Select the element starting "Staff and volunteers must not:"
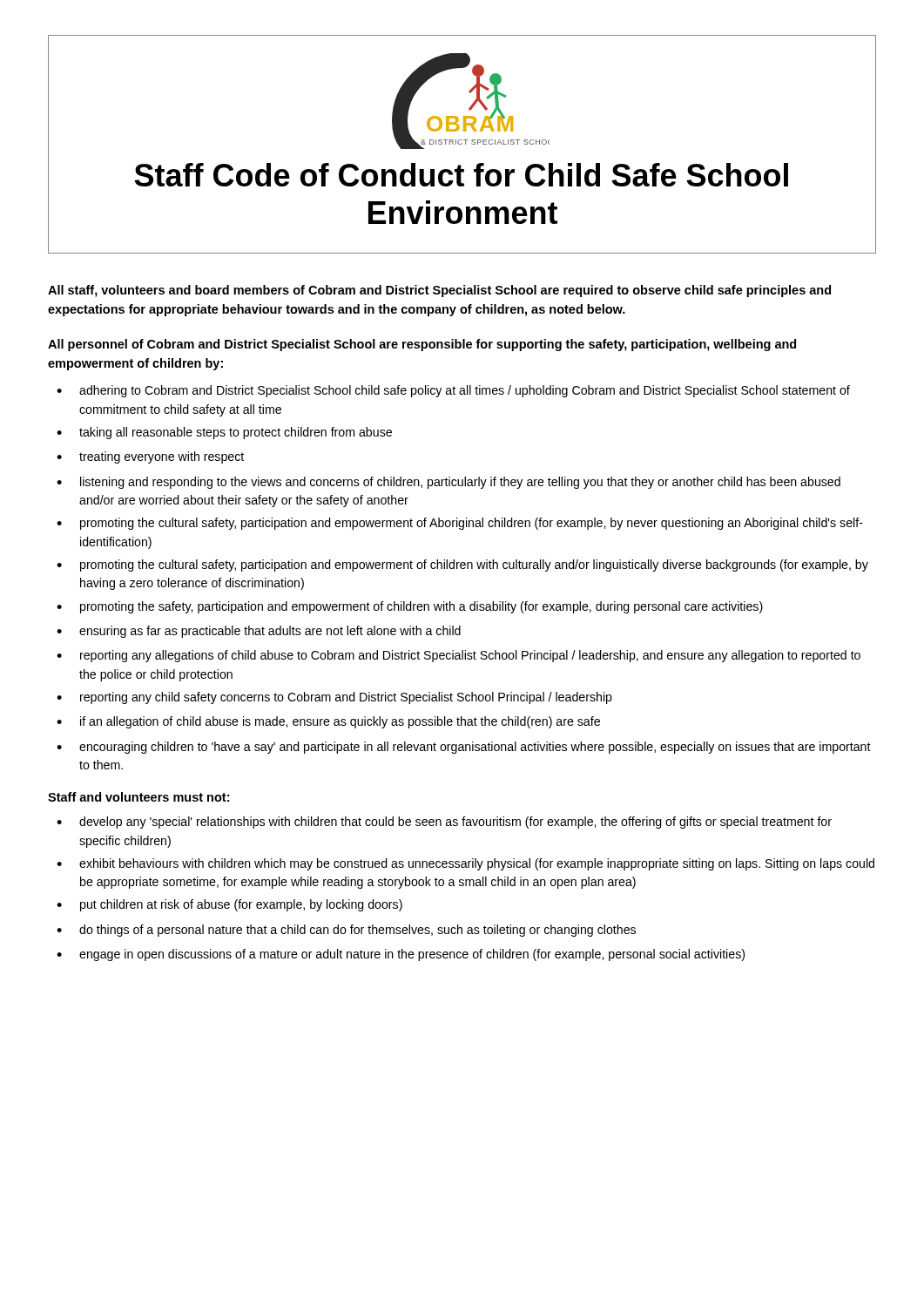The height and width of the screenshot is (1307, 924). coord(139,798)
